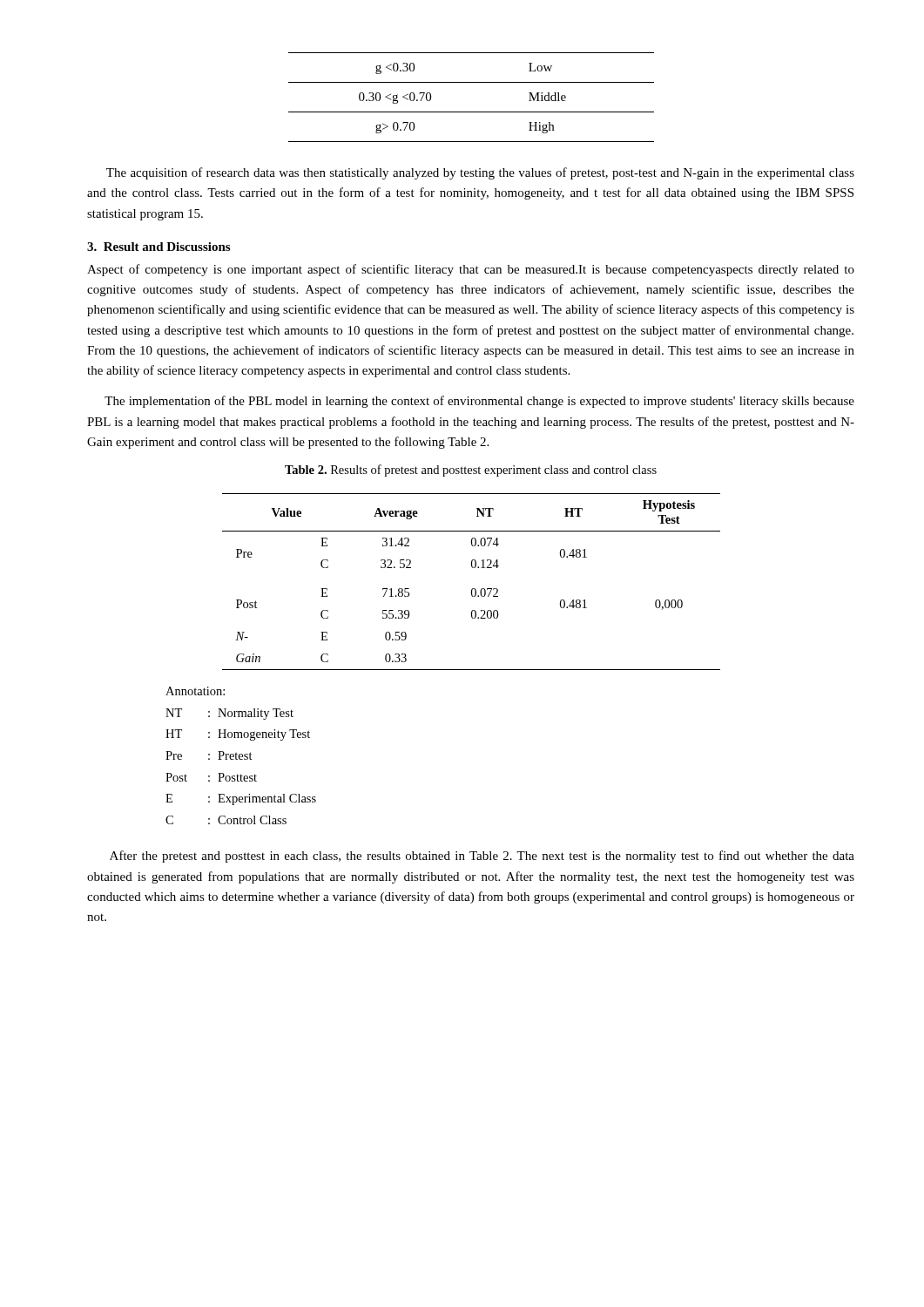Image resolution: width=924 pixels, height=1307 pixels.
Task: Select the text block containing "The acquisition of research data"
Action: coord(471,193)
